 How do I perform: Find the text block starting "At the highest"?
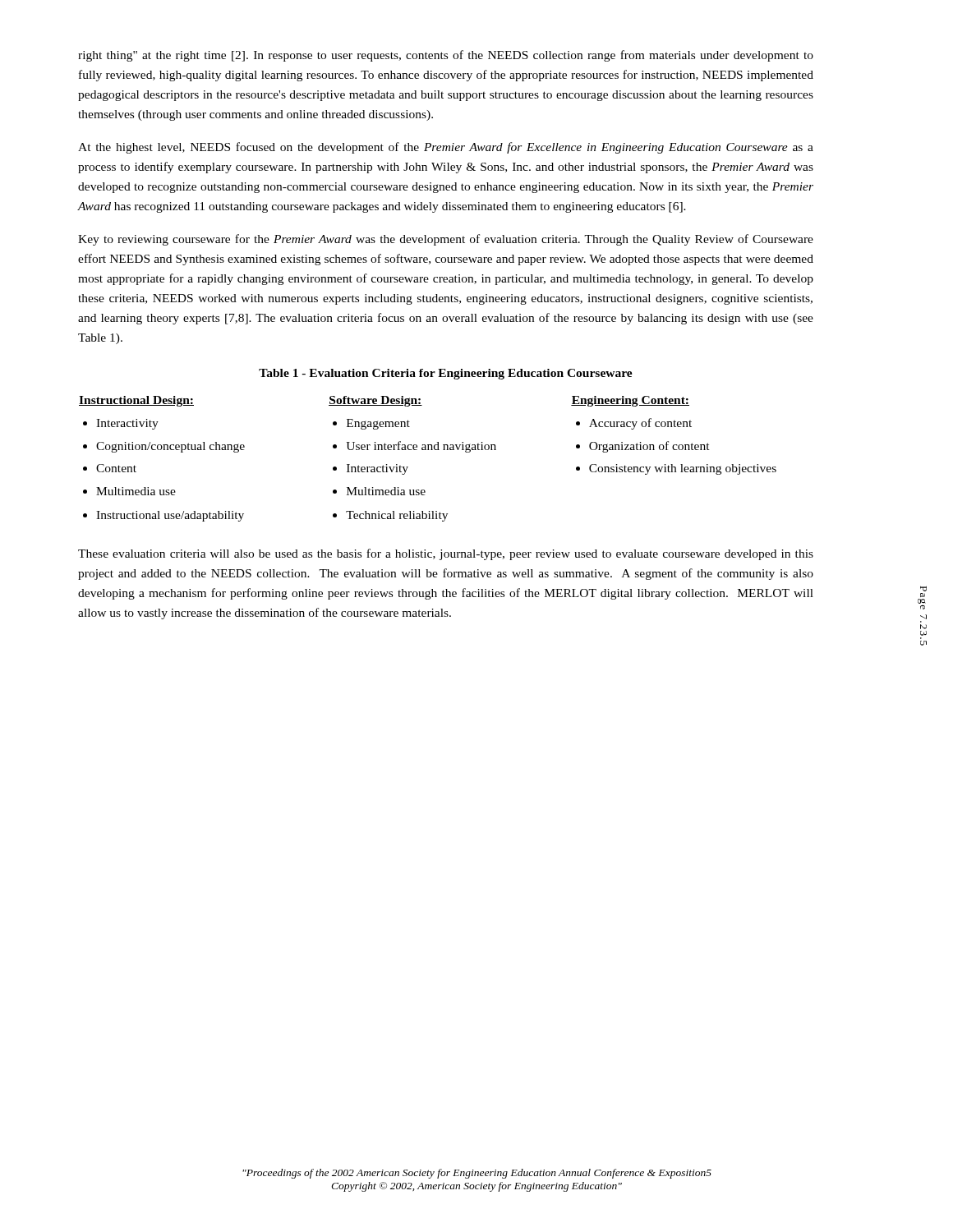446,177
